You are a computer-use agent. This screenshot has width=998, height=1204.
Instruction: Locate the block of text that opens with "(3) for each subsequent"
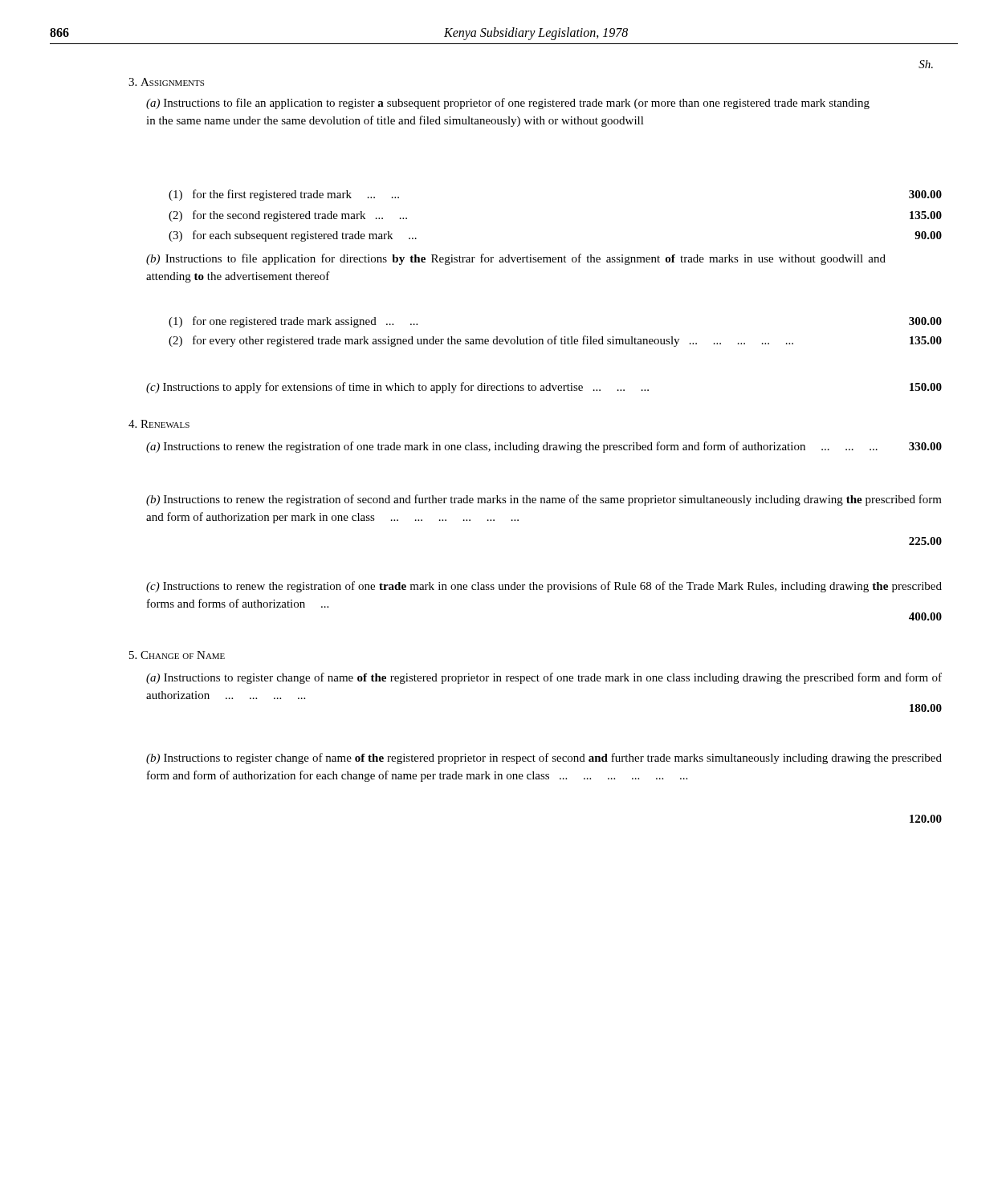[283, 236]
